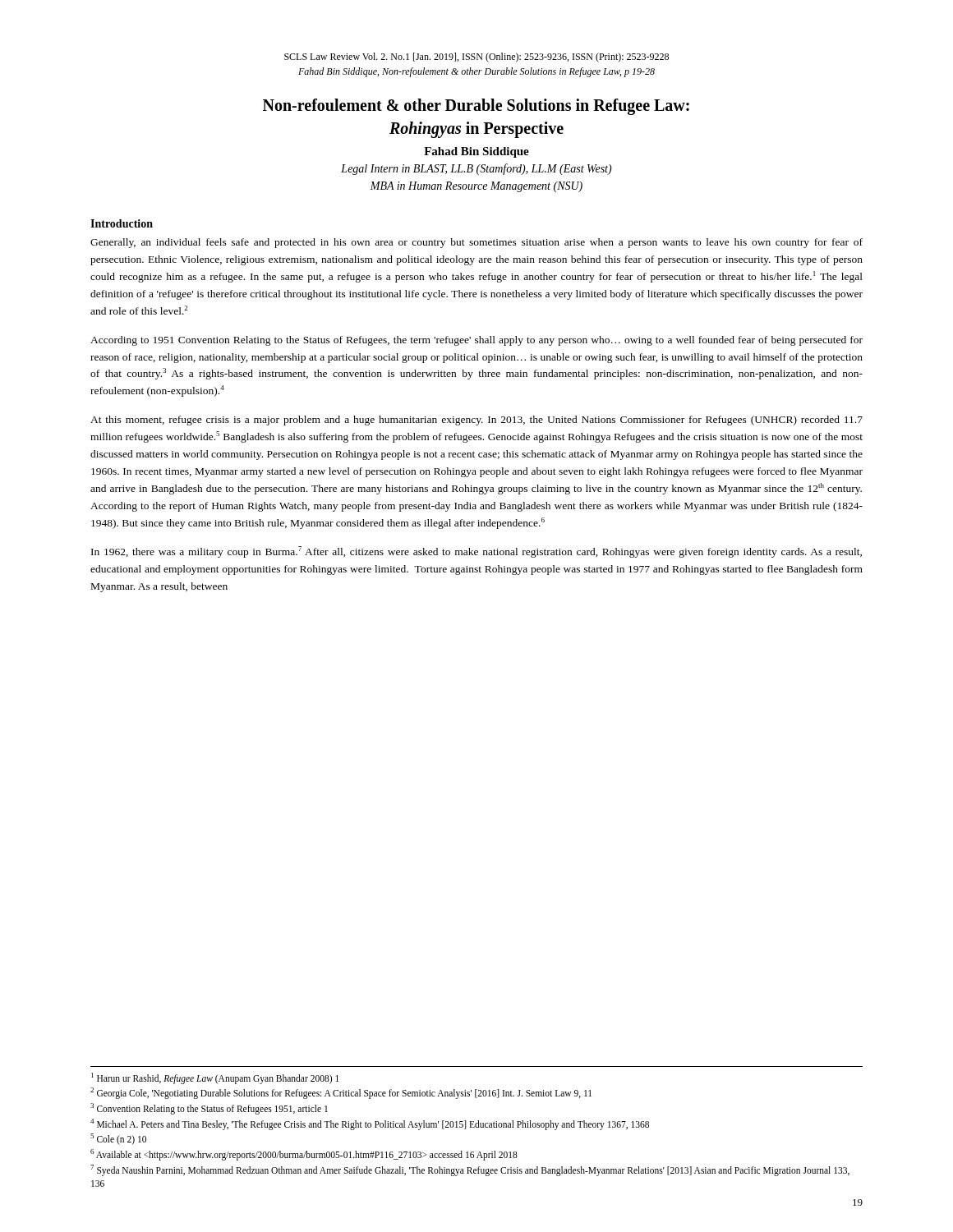953x1232 pixels.
Task: Select the region starting "Fahad Bin Siddique Legal Intern in BLAST,"
Action: [476, 170]
